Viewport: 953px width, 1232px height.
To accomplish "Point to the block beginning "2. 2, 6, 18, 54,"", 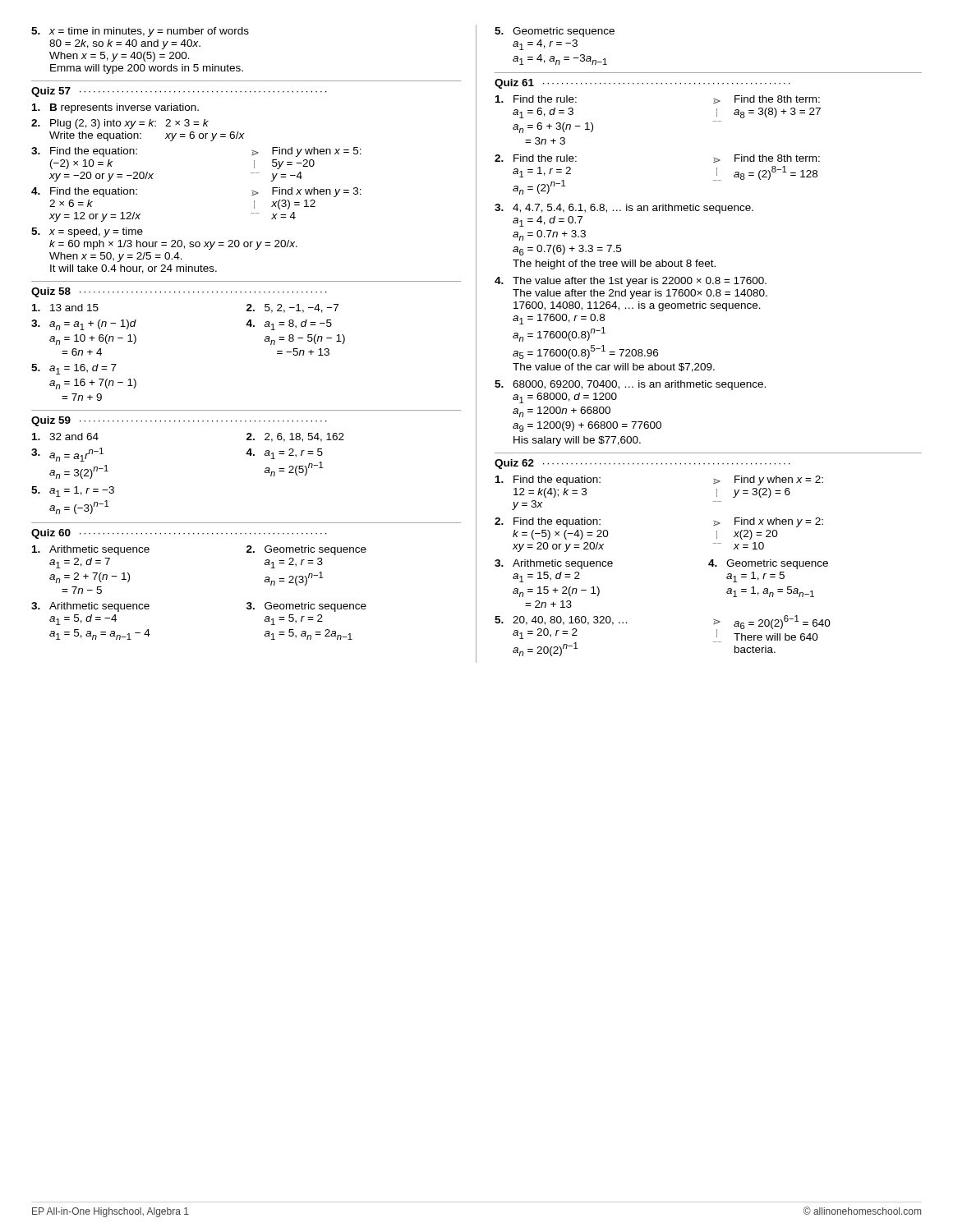I will [x=353, y=436].
